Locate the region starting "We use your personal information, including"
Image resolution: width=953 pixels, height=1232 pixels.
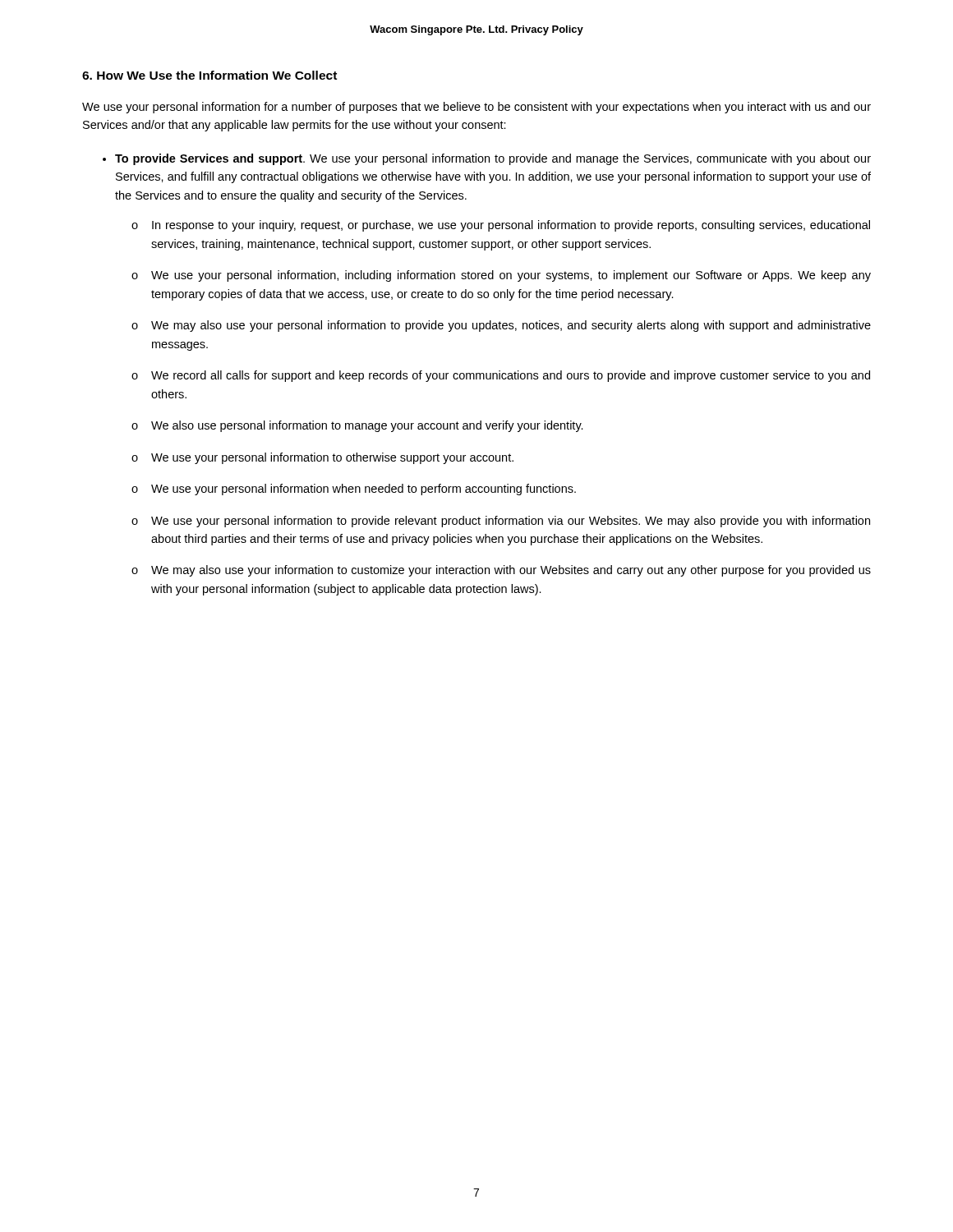point(511,285)
